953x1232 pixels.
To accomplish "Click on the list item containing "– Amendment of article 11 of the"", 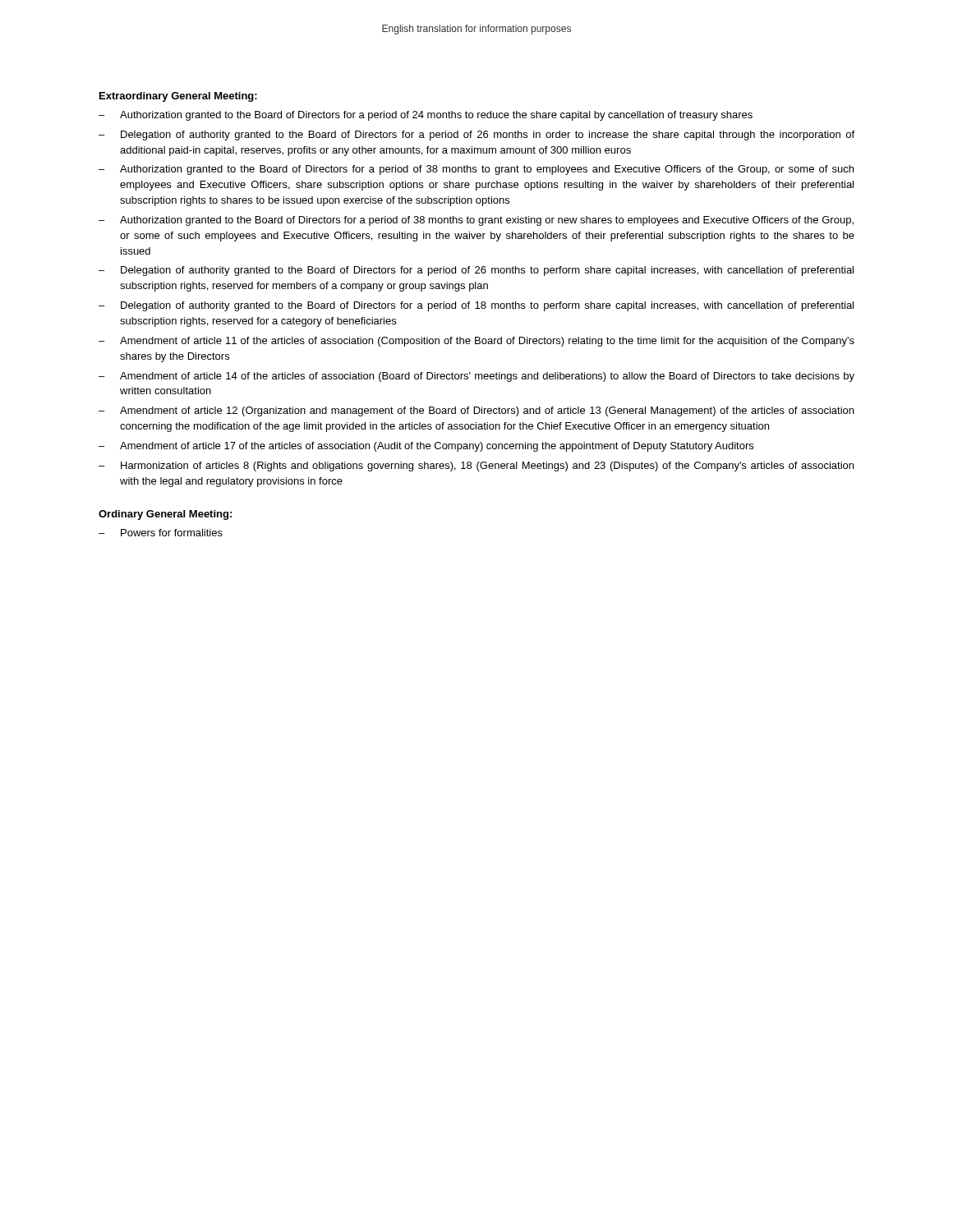I will tap(476, 349).
